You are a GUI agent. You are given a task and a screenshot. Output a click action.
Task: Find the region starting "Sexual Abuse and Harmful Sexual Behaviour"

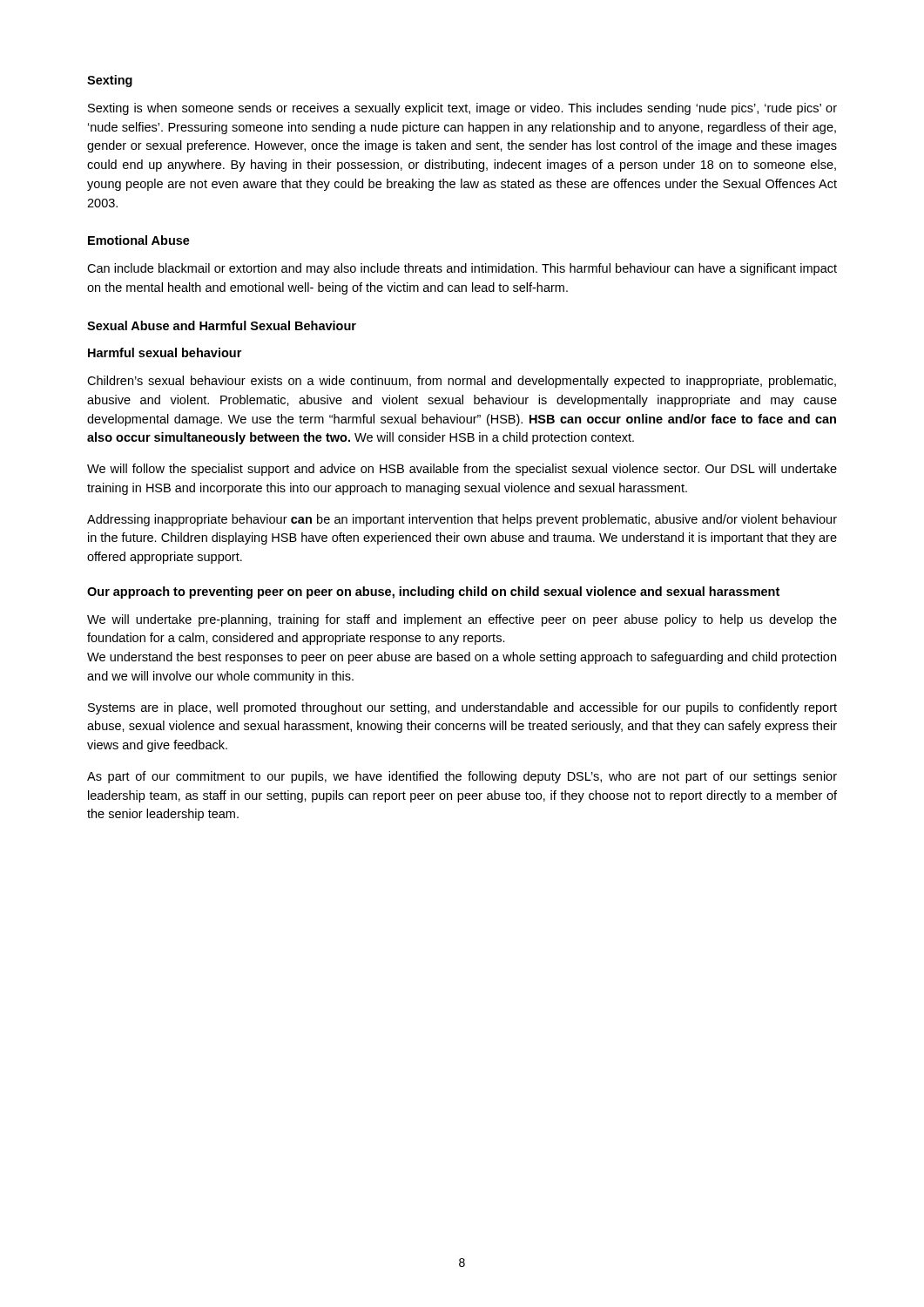[222, 325]
